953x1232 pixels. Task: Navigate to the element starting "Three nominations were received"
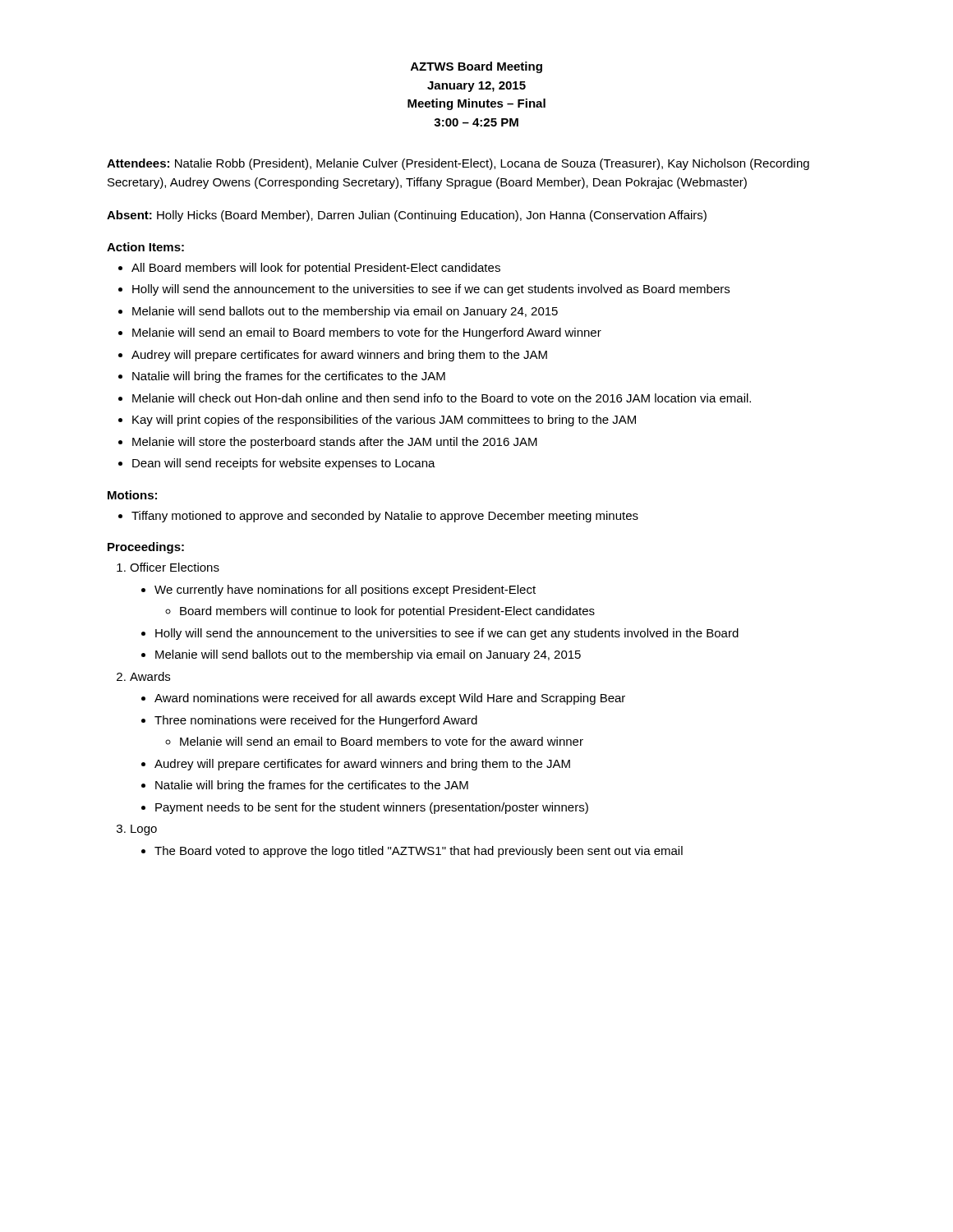tap(500, 732)
